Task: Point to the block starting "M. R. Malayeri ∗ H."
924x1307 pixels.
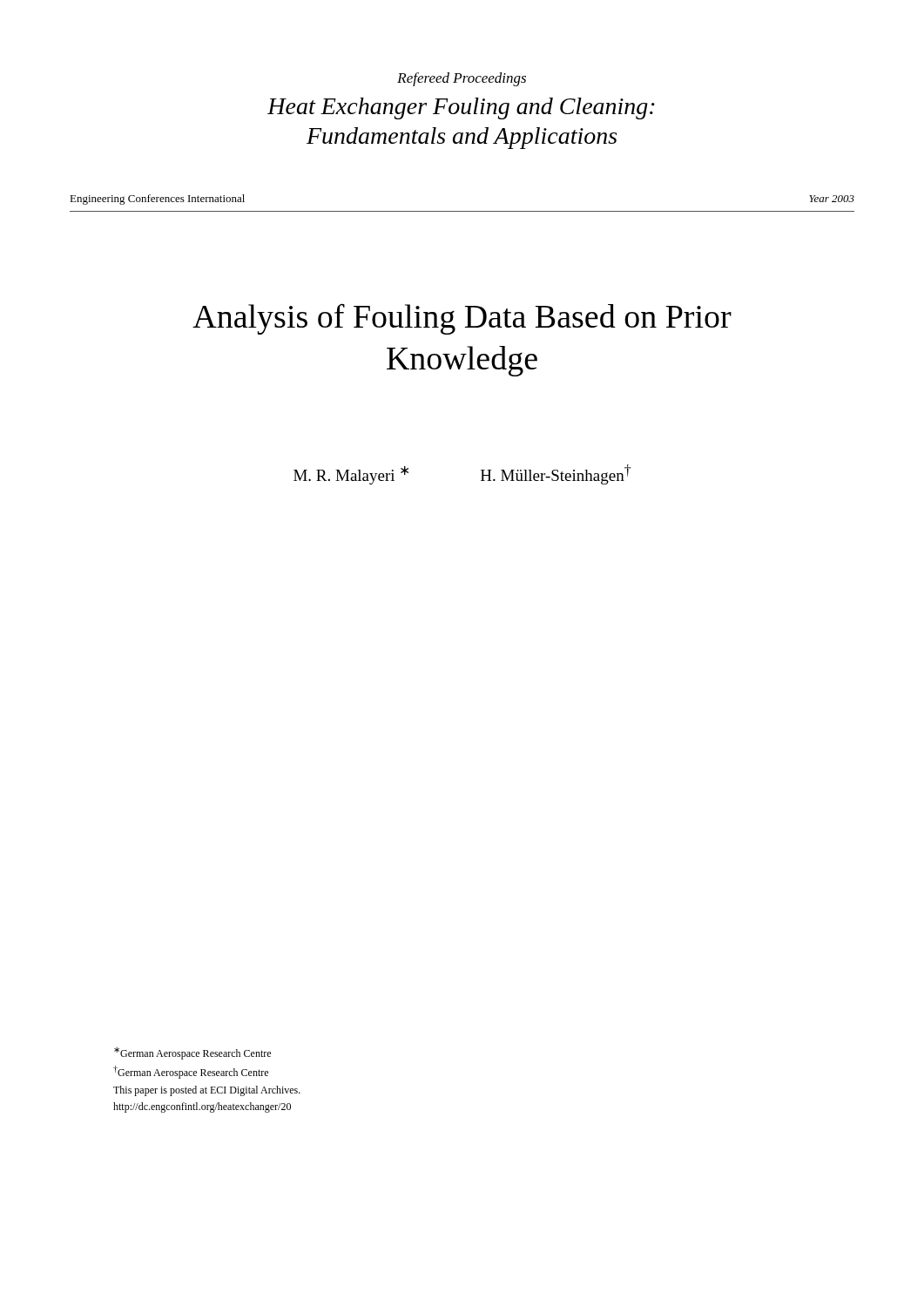Action: click(x=356, y=474)
